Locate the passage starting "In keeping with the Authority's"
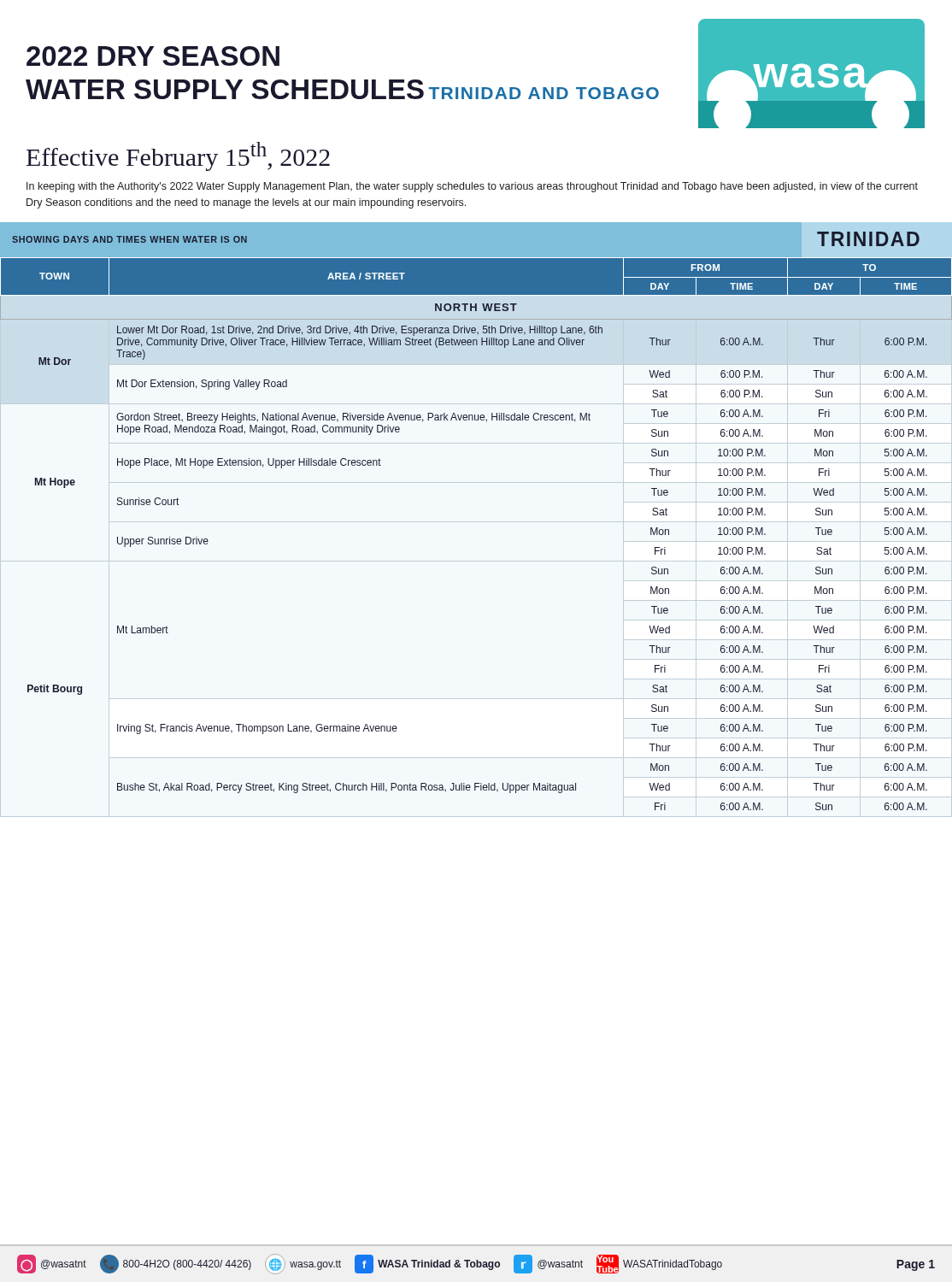 472,195
